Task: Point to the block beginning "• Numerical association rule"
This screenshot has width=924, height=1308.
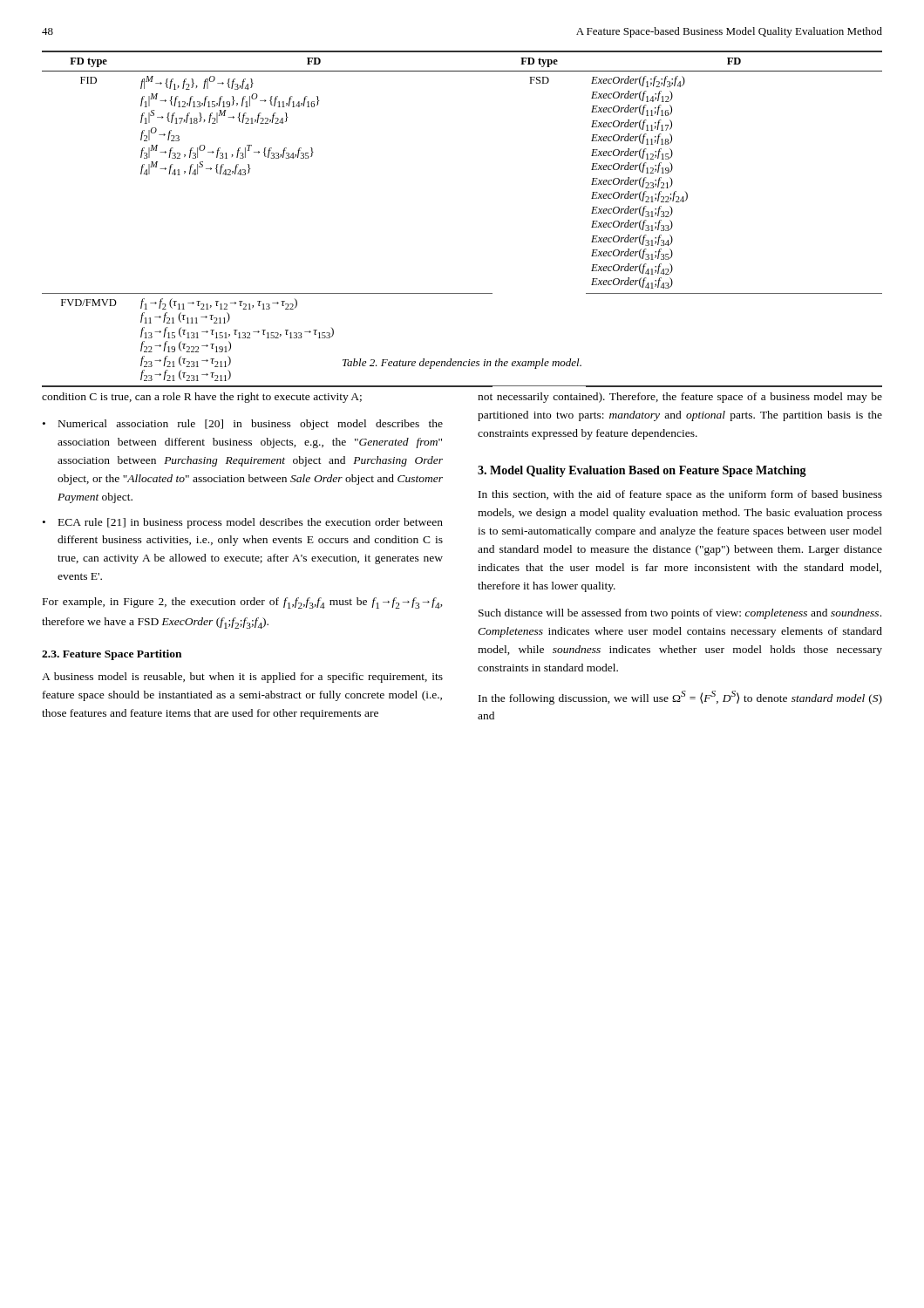Action: [242, 459]
